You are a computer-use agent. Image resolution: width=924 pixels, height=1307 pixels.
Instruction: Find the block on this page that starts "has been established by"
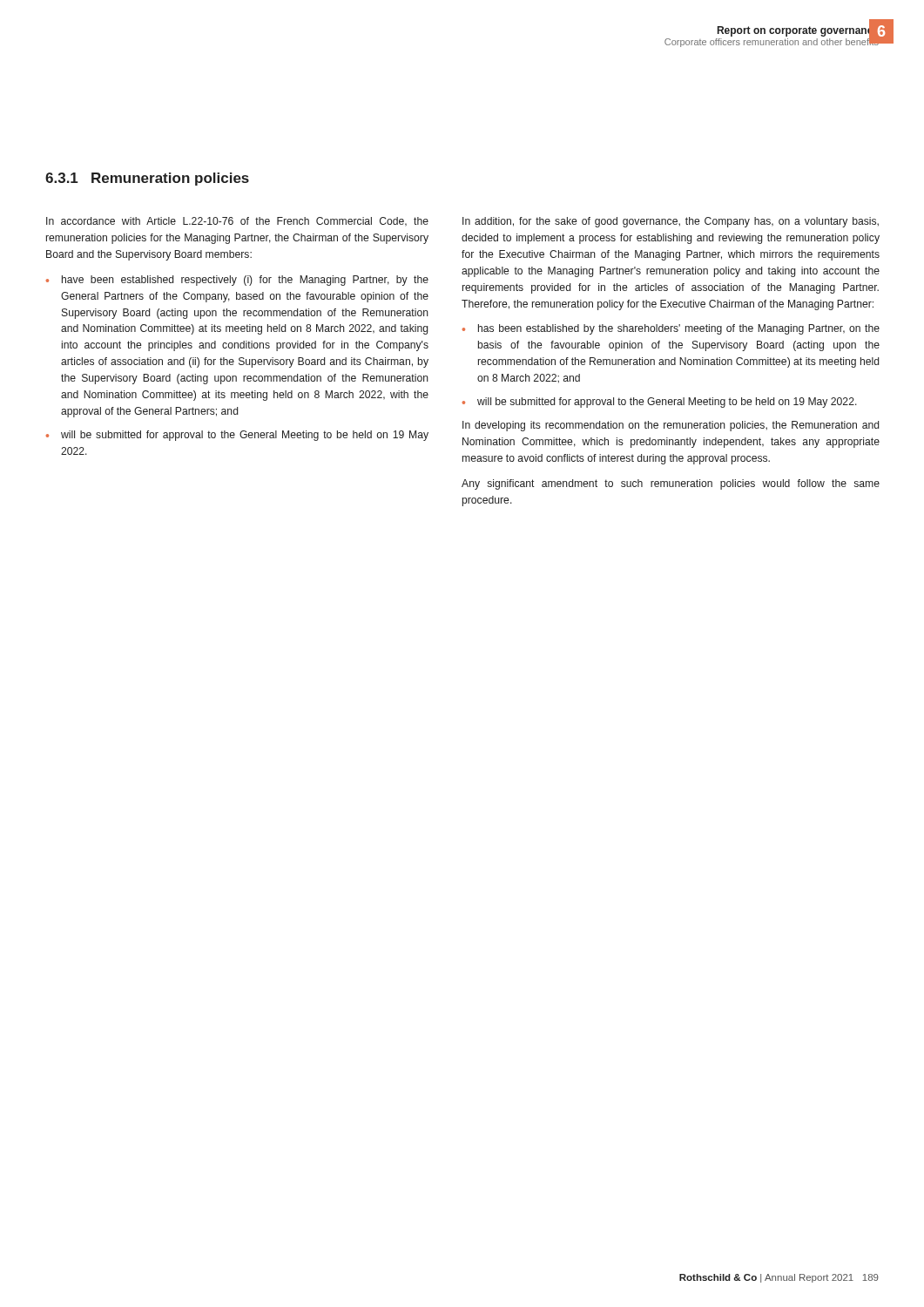coord(678,354)
